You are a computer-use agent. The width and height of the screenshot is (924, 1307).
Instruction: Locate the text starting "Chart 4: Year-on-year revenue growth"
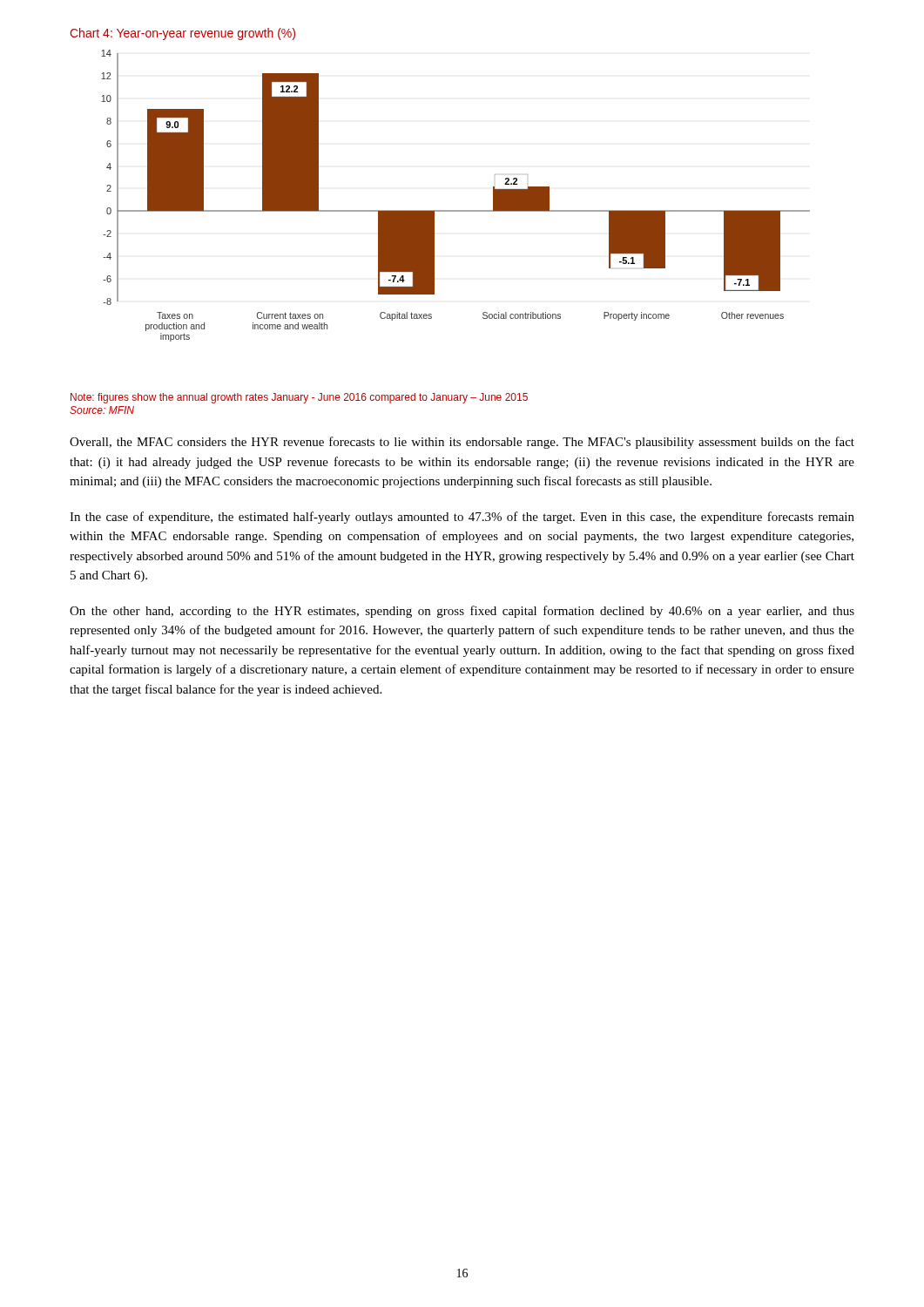click(183, 33)
